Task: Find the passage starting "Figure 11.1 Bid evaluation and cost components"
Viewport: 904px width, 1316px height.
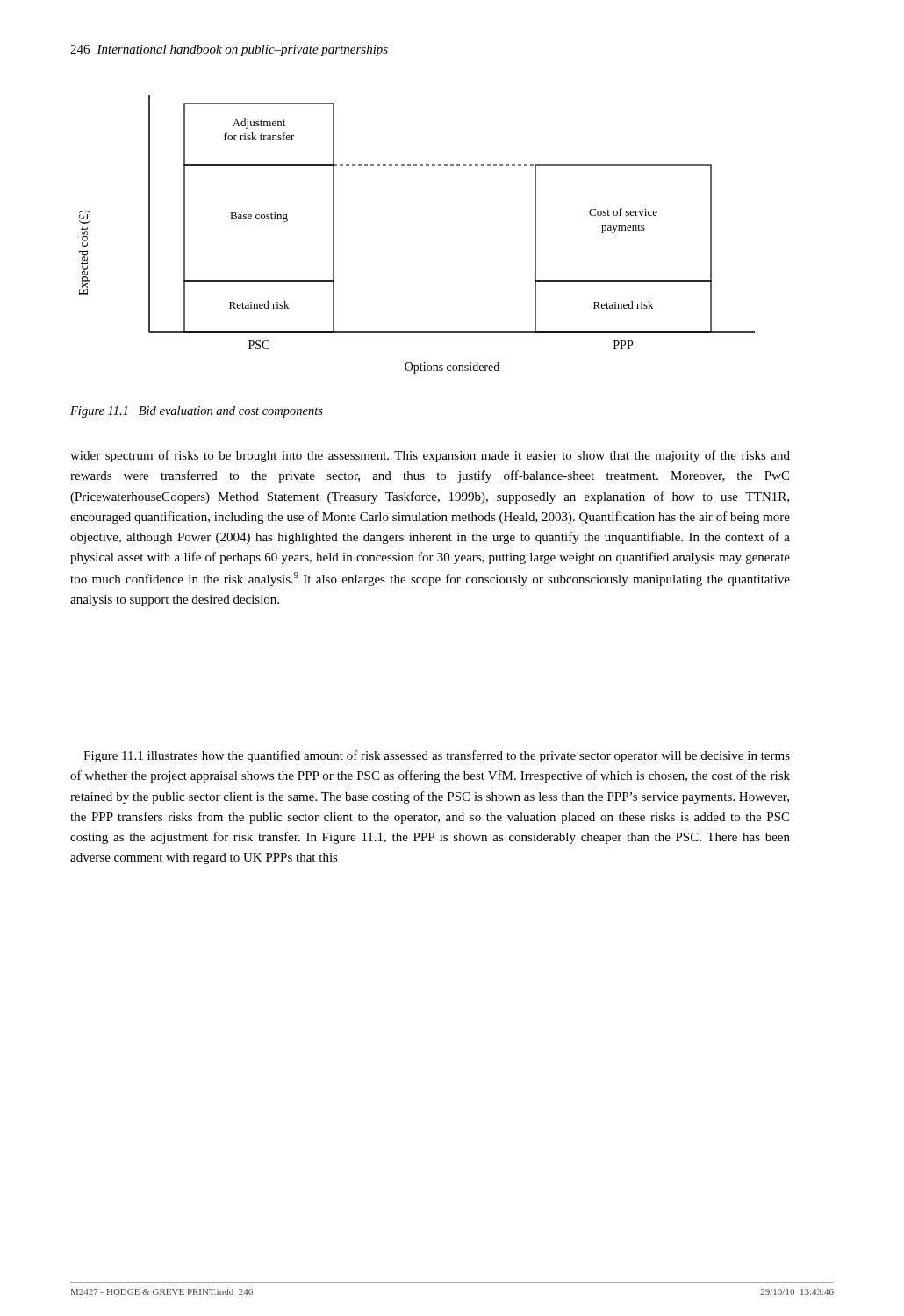Action: (x=197, y=411)
